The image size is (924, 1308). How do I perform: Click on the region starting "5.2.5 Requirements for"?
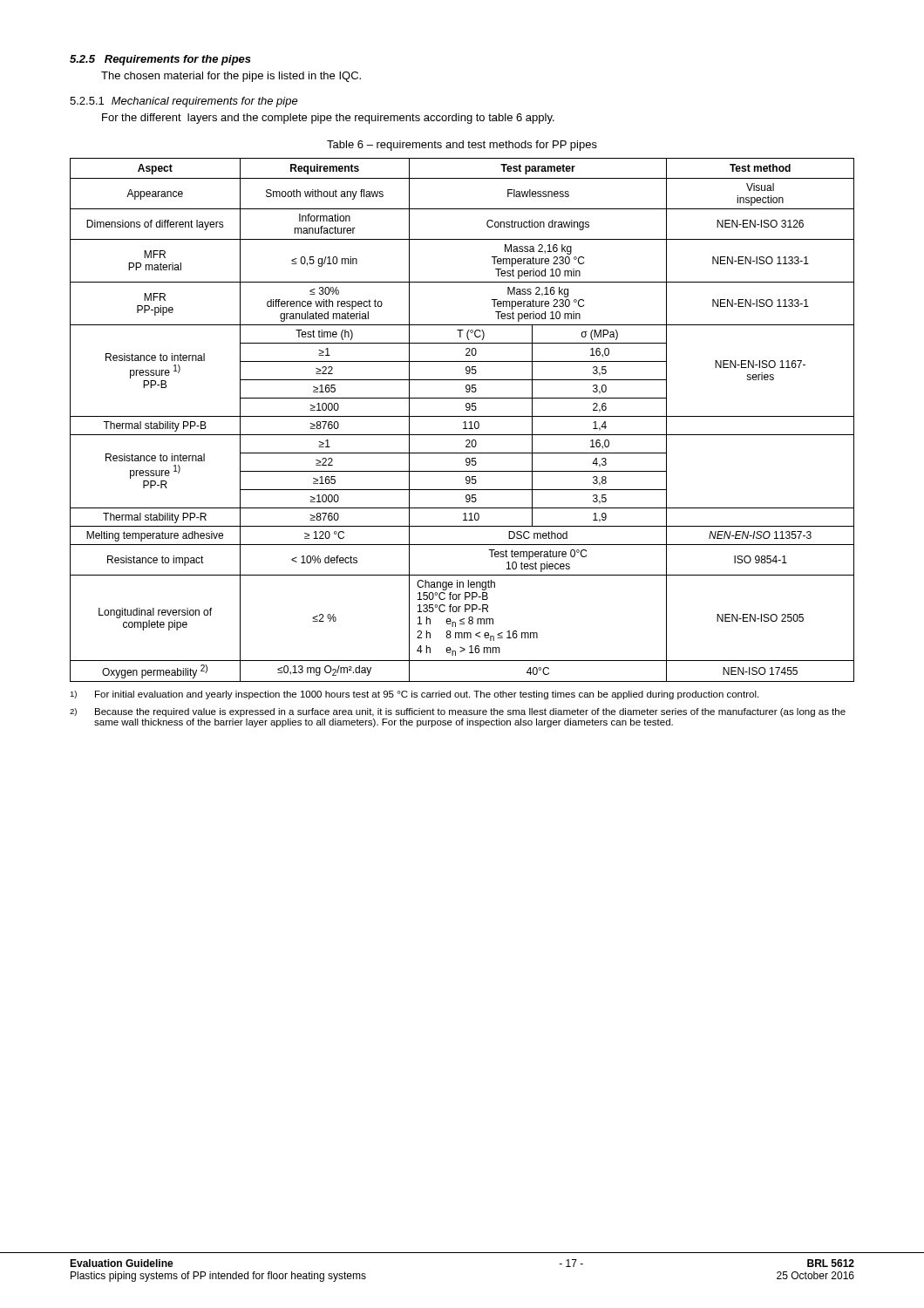(160, 59)
